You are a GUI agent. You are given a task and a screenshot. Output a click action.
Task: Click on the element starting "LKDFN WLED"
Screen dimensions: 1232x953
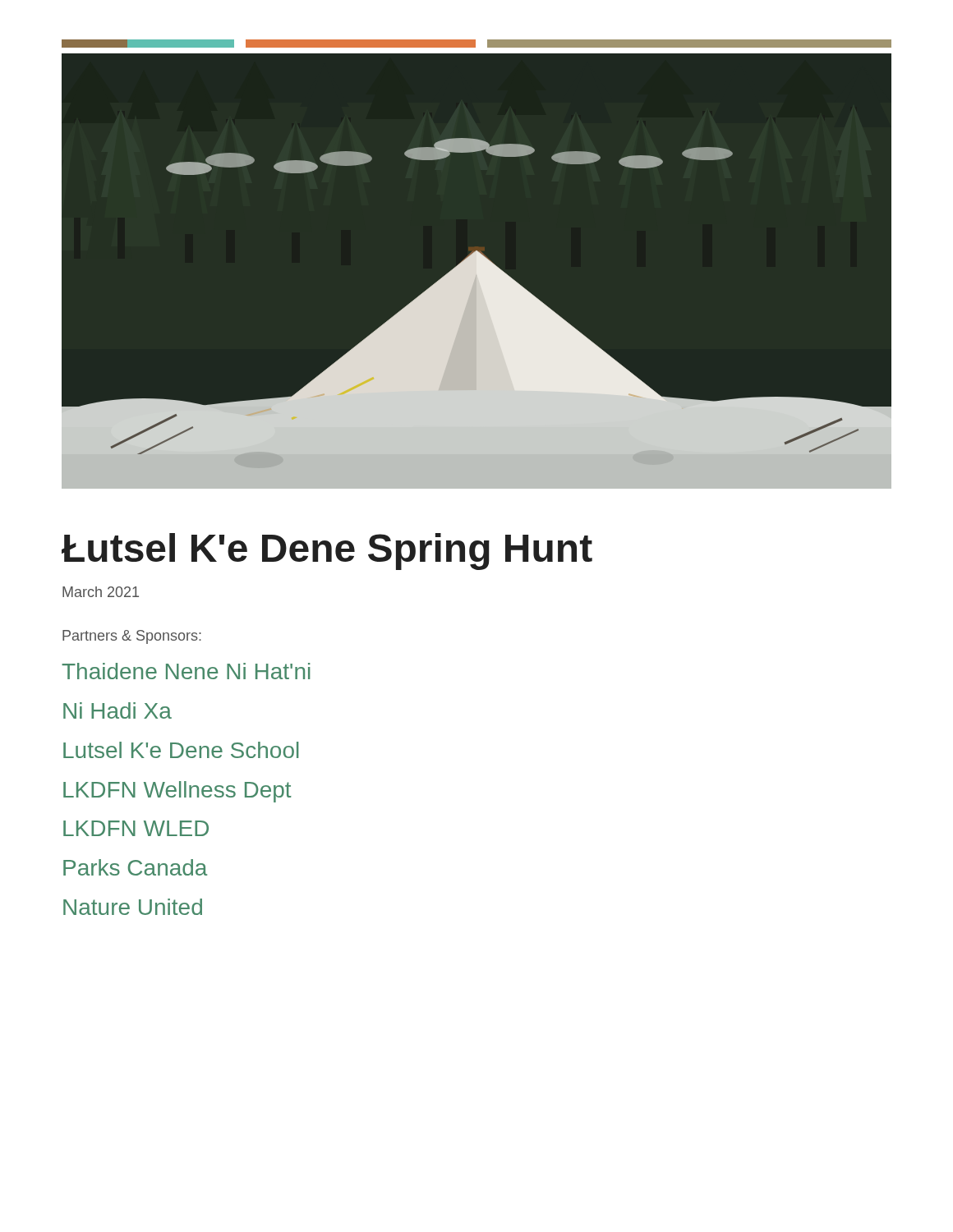[x=136, y=828]
